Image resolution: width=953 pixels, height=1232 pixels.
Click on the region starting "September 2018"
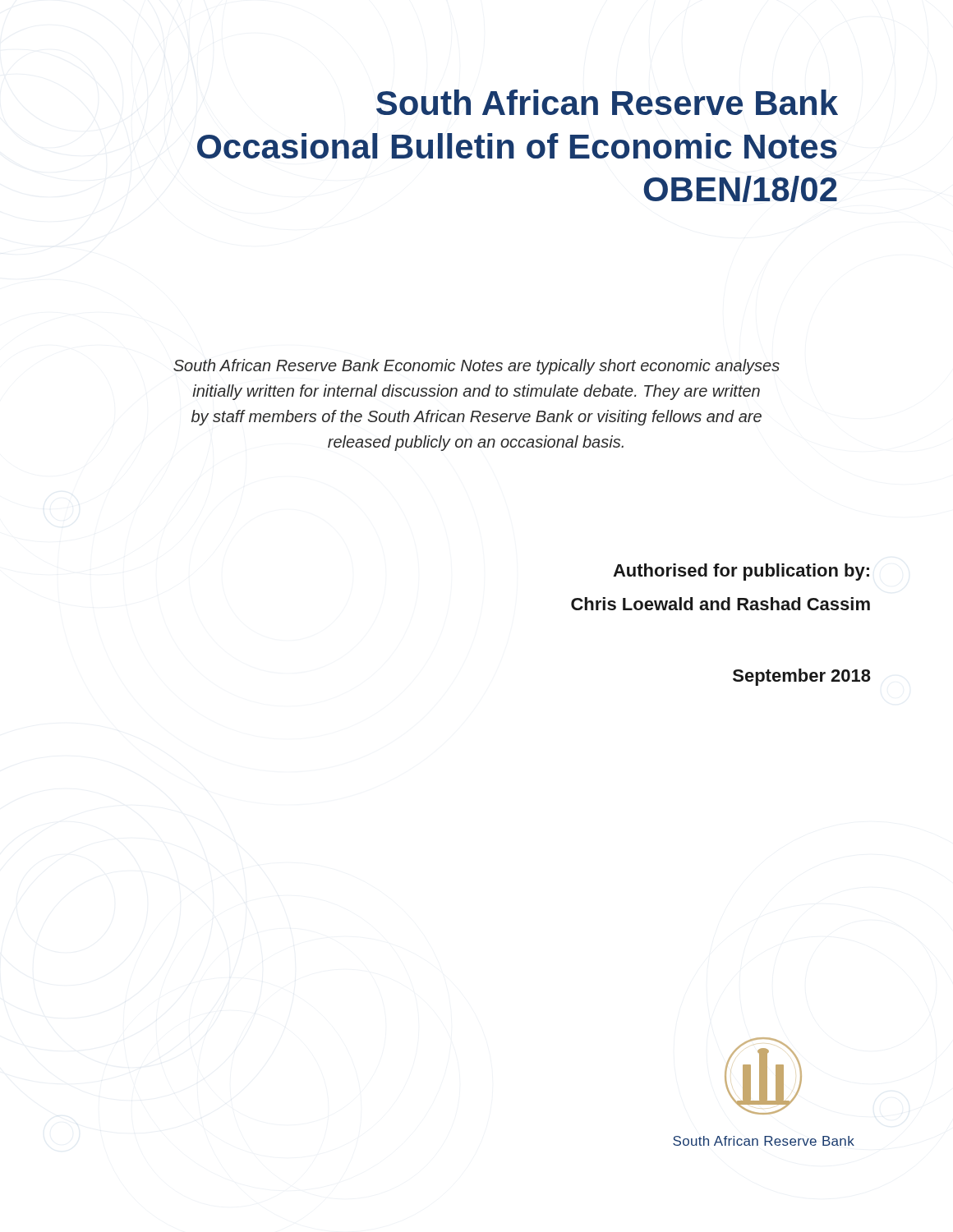pos(802,677)
